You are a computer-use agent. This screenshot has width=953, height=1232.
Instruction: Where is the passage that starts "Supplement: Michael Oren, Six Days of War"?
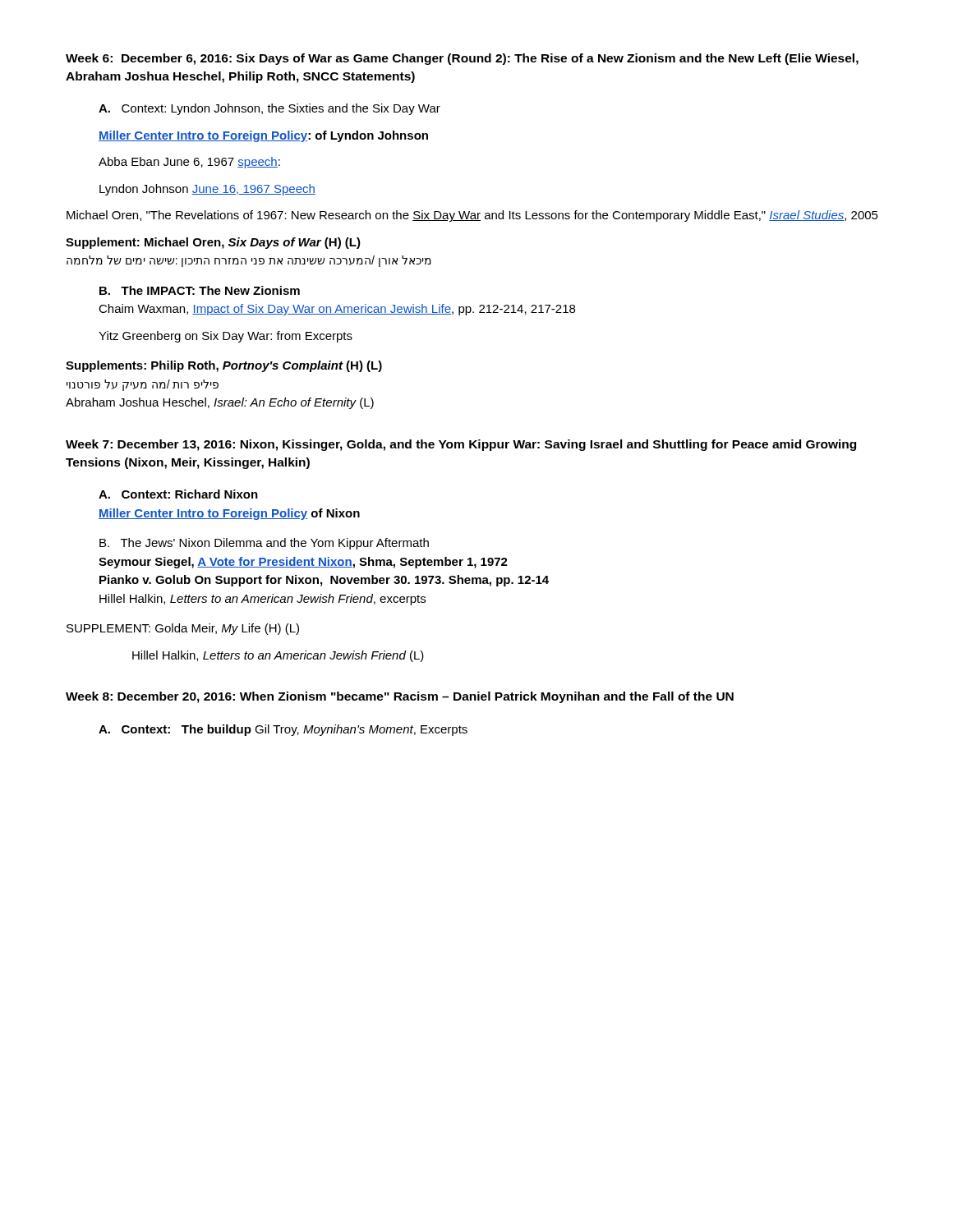[x=249, y=251]
